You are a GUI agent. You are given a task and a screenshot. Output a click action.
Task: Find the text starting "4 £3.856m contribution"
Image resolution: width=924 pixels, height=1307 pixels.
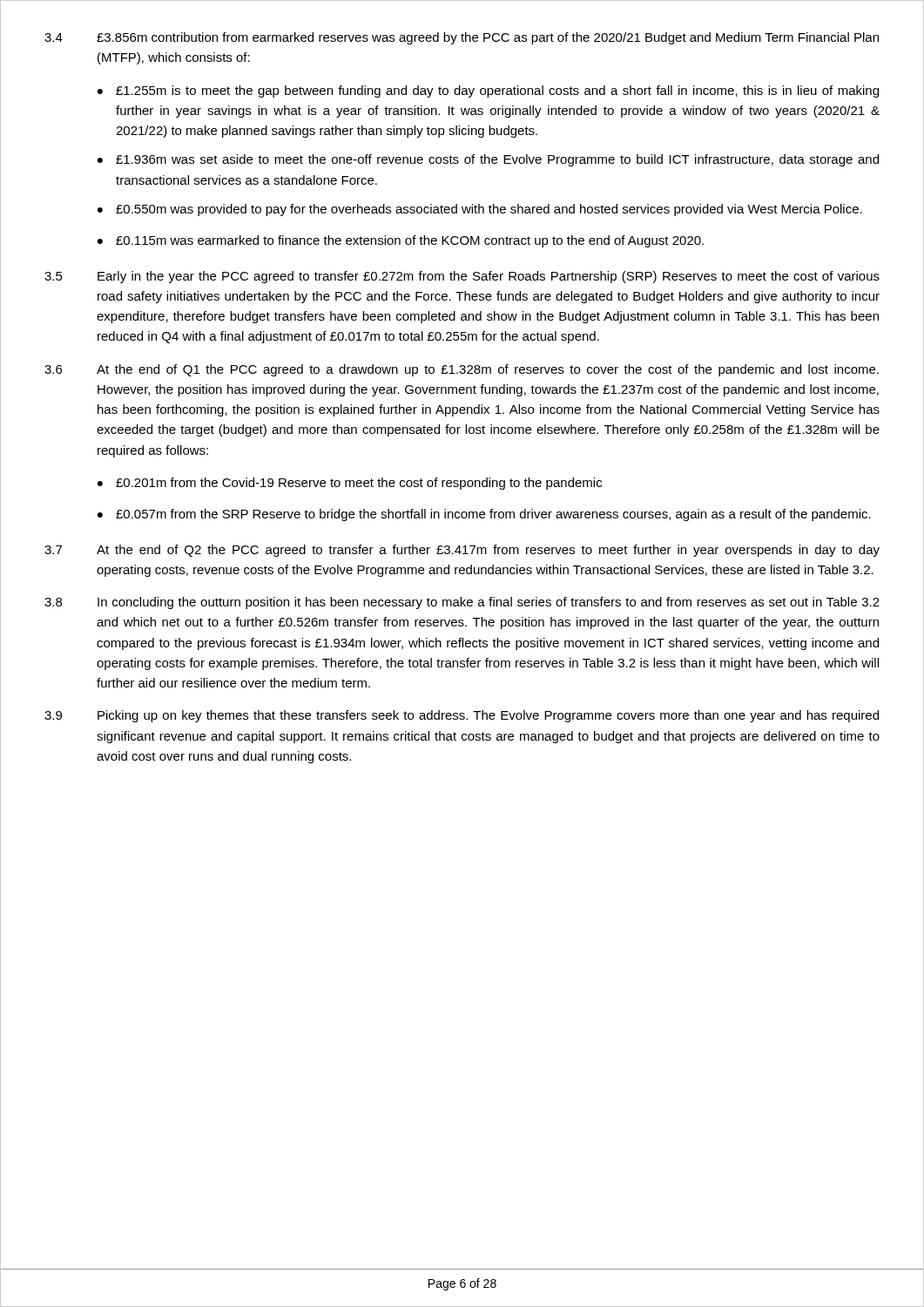pyautogui.click(x=462, y=47)
